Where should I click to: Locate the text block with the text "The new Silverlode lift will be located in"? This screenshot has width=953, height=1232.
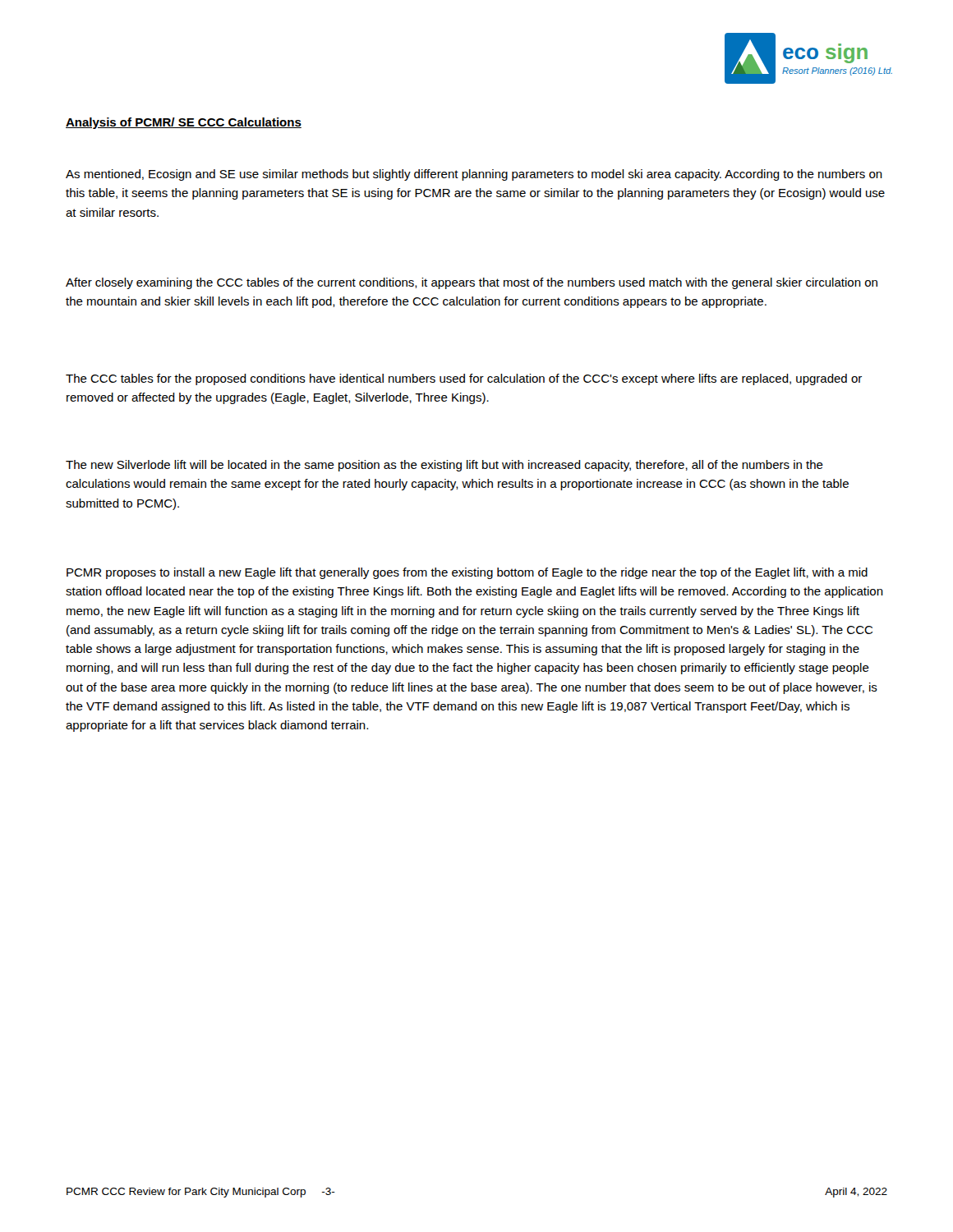[457, 484]
